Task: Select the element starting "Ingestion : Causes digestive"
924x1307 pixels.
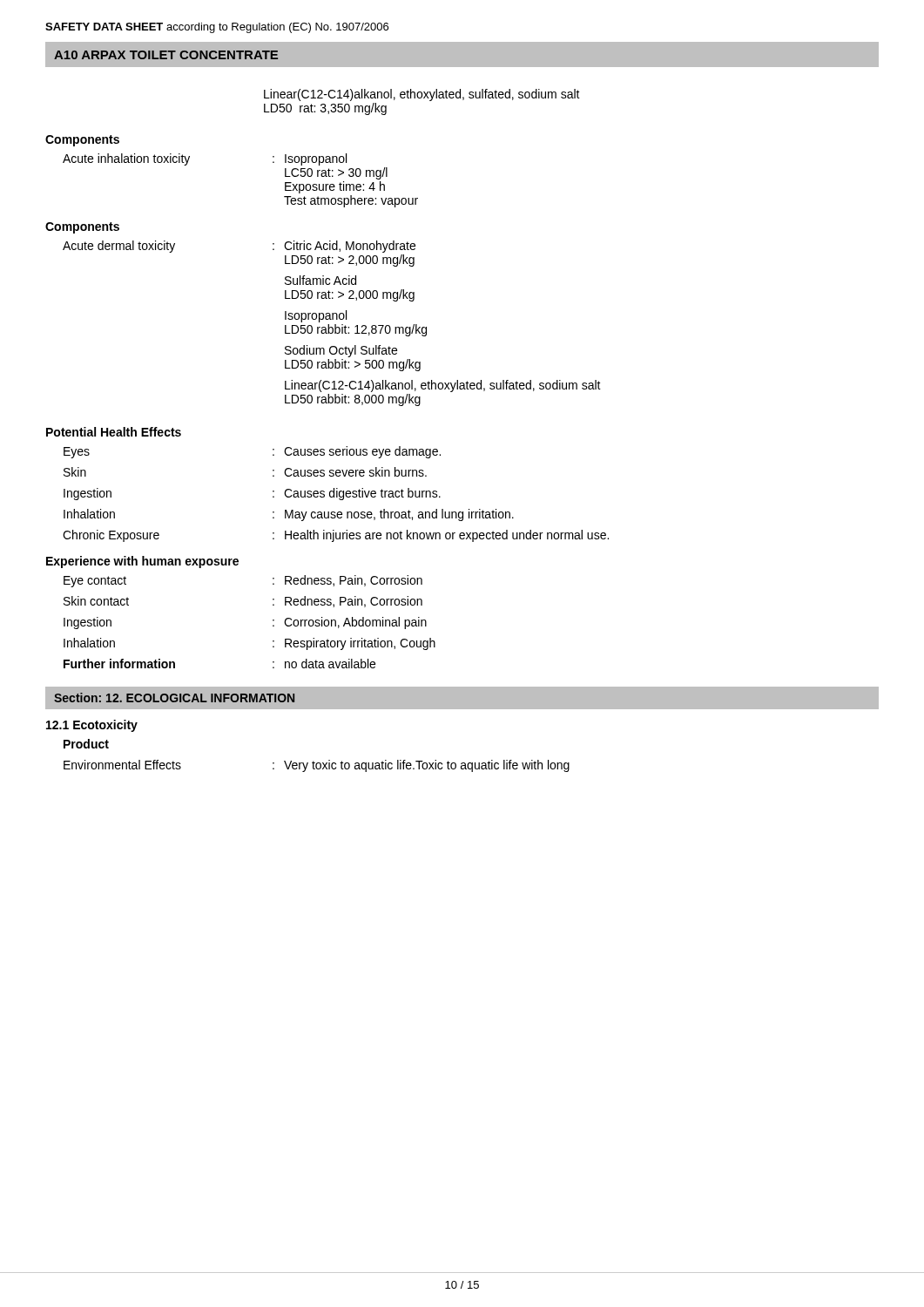Action: pos(91,494)
